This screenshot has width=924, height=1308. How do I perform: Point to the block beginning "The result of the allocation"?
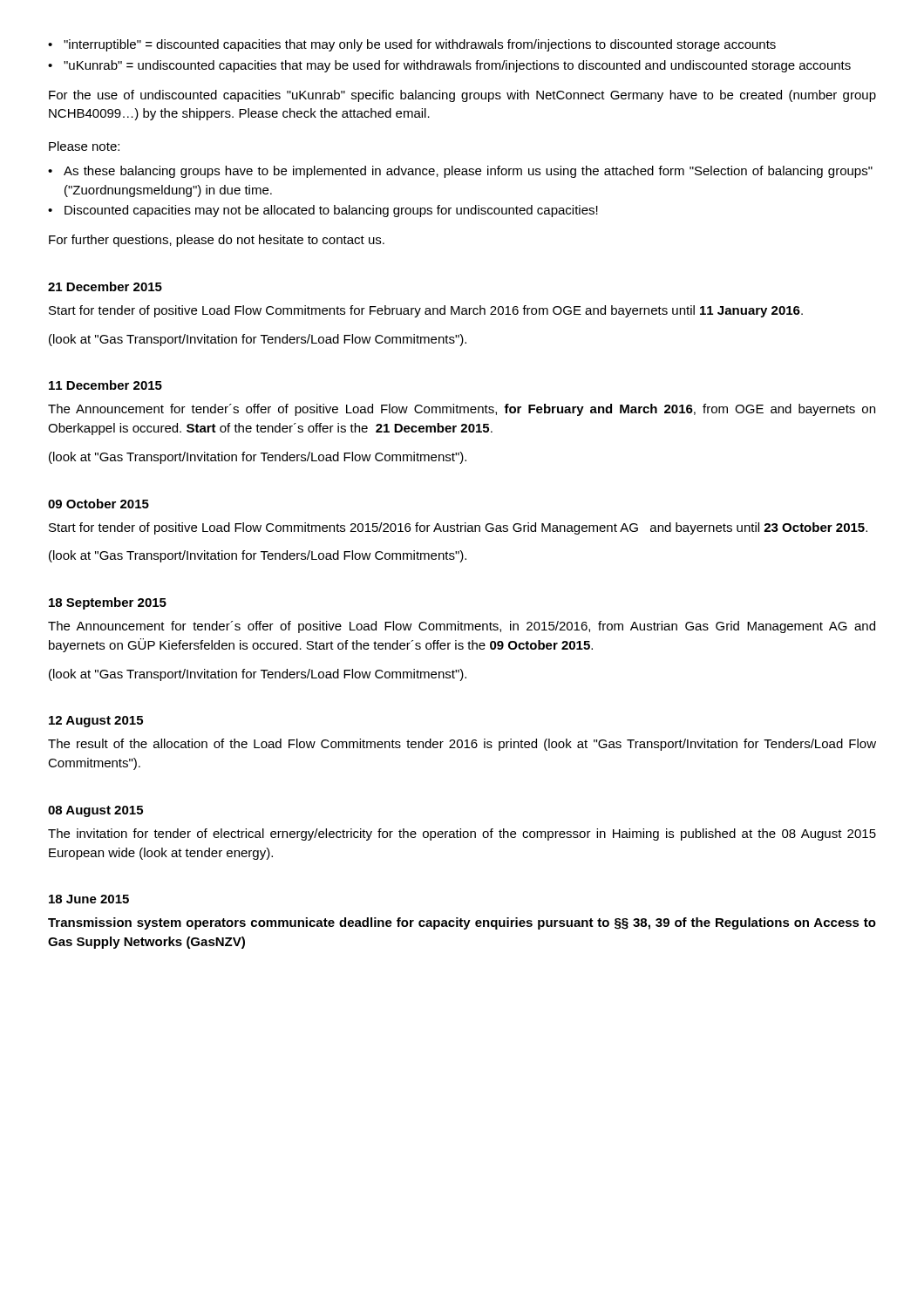[x=462, y=753]
